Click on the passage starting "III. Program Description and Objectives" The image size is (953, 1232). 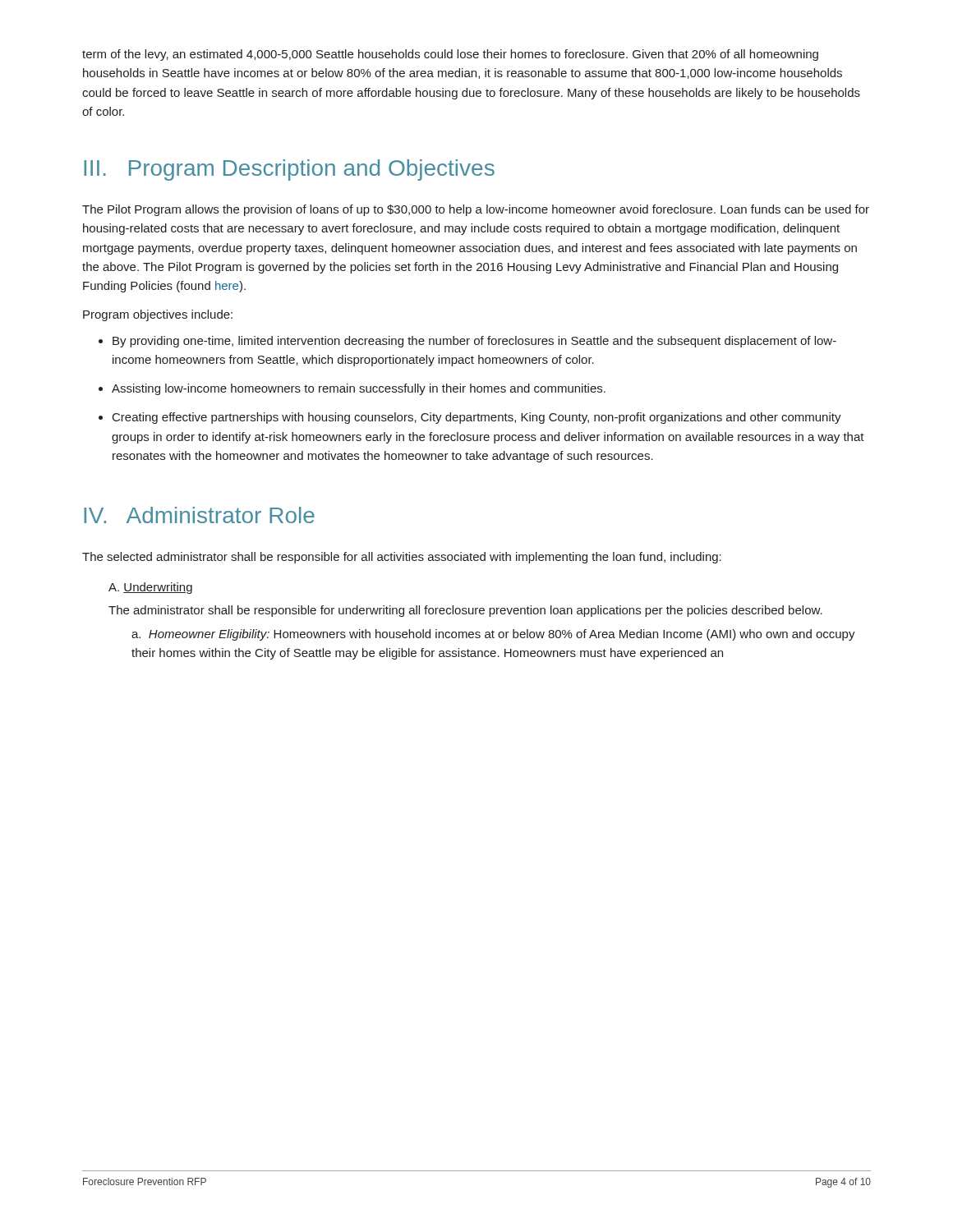click(289, 168)
